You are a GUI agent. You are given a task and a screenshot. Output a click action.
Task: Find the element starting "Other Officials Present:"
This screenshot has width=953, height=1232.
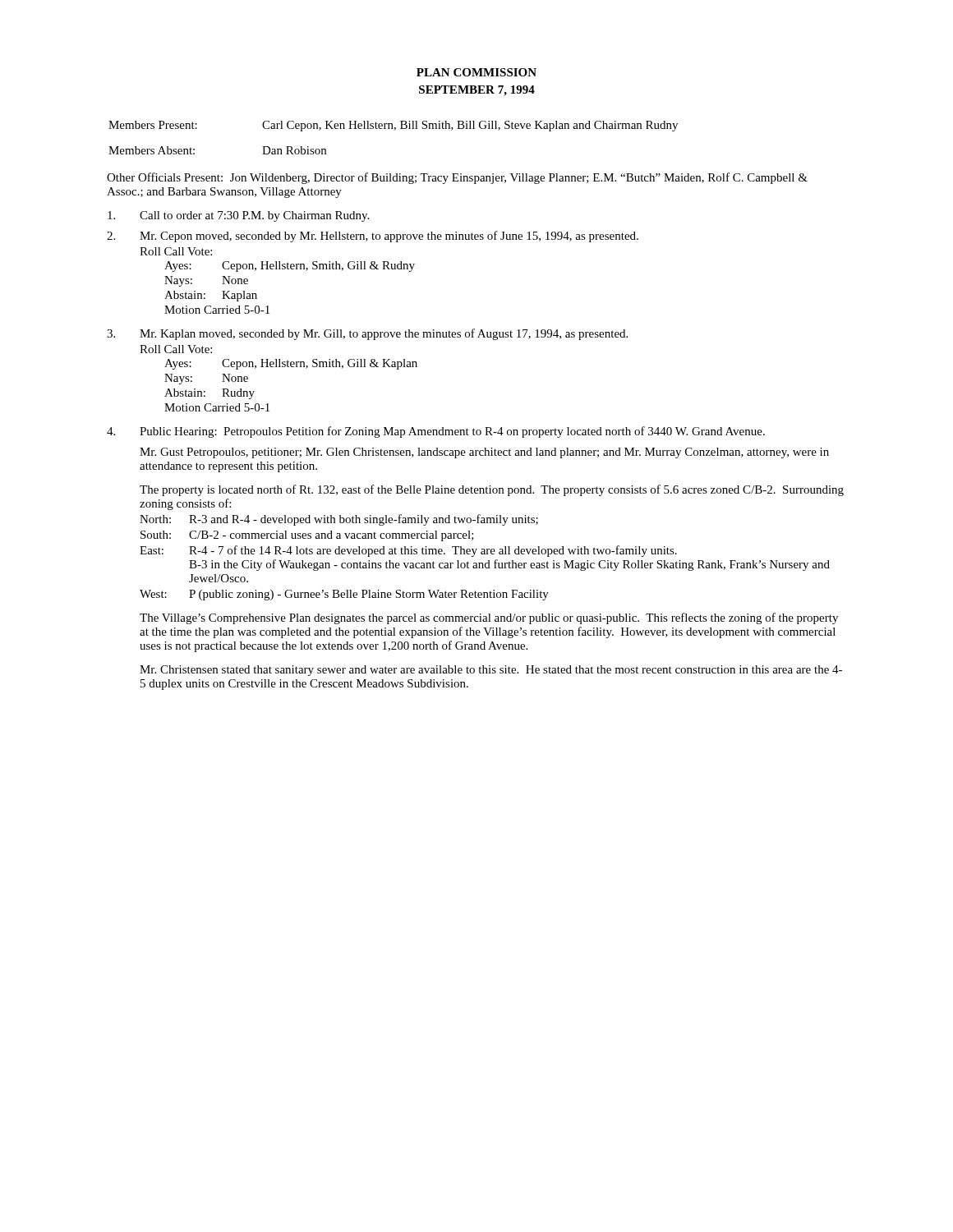click(x=457, y=184)
